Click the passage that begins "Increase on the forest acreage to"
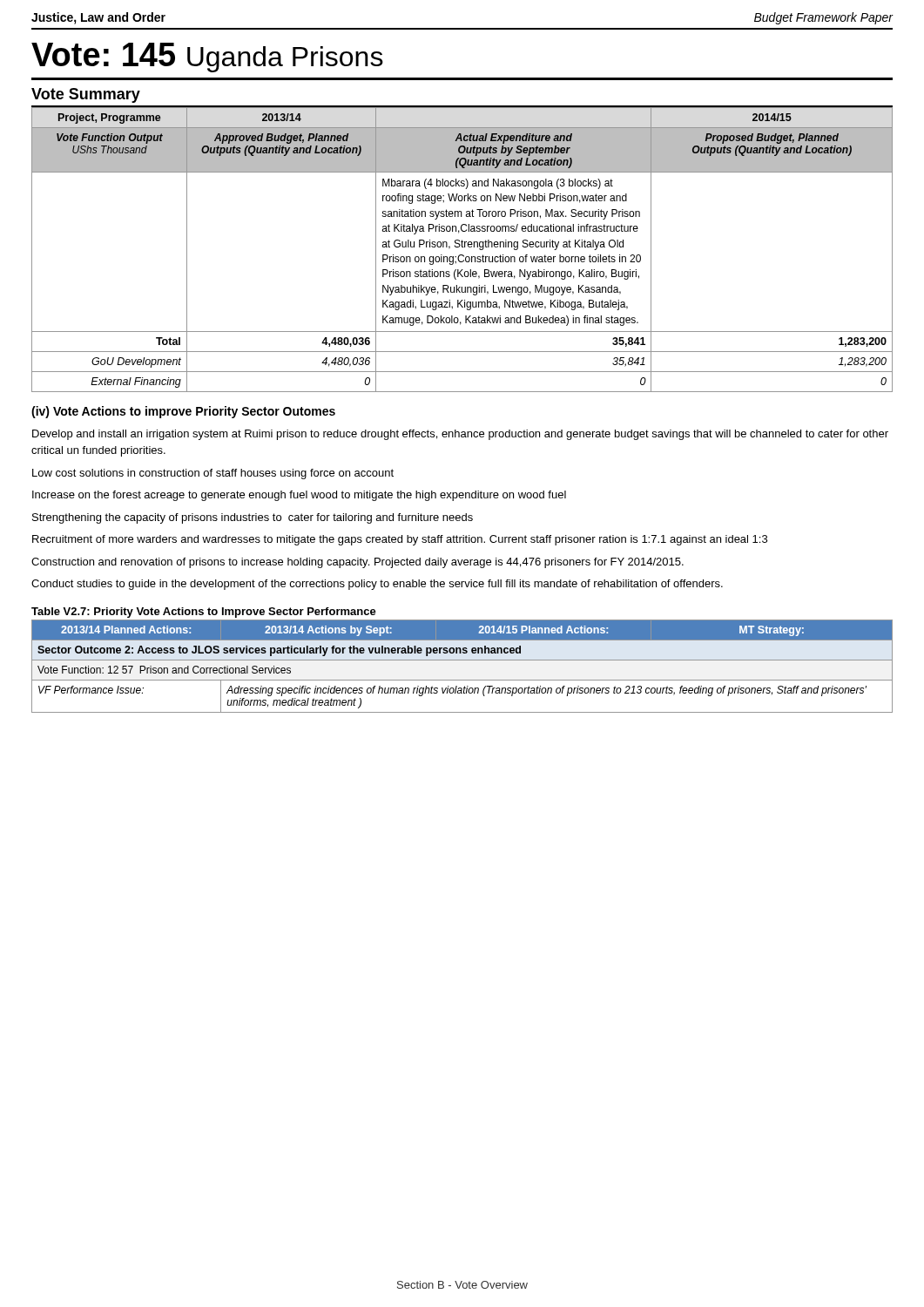The height and width of the screenshot is (1307, 924). (299, 495)
